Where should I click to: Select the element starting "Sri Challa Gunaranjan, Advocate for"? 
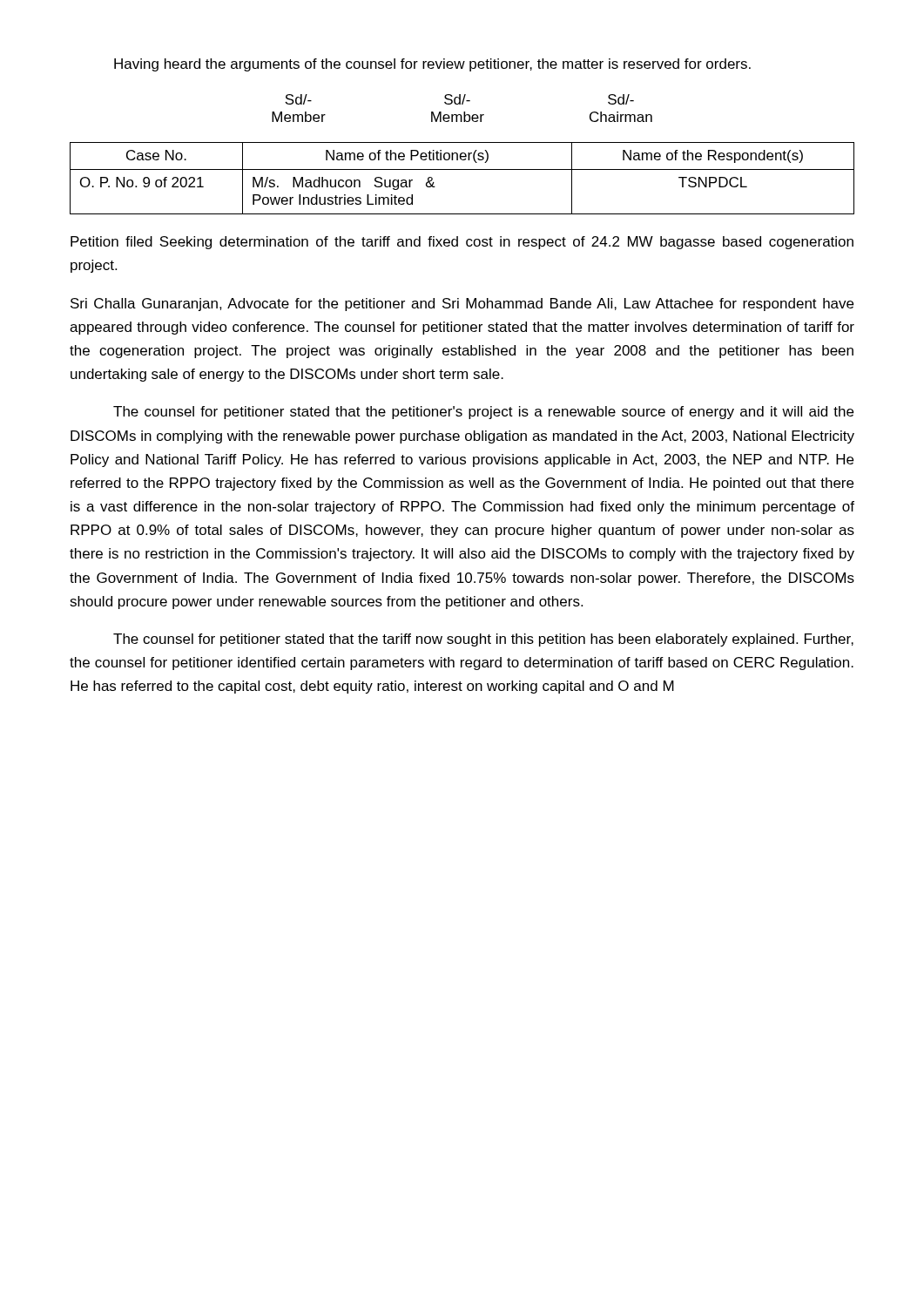pyautogui.click(x=462, y=339)
